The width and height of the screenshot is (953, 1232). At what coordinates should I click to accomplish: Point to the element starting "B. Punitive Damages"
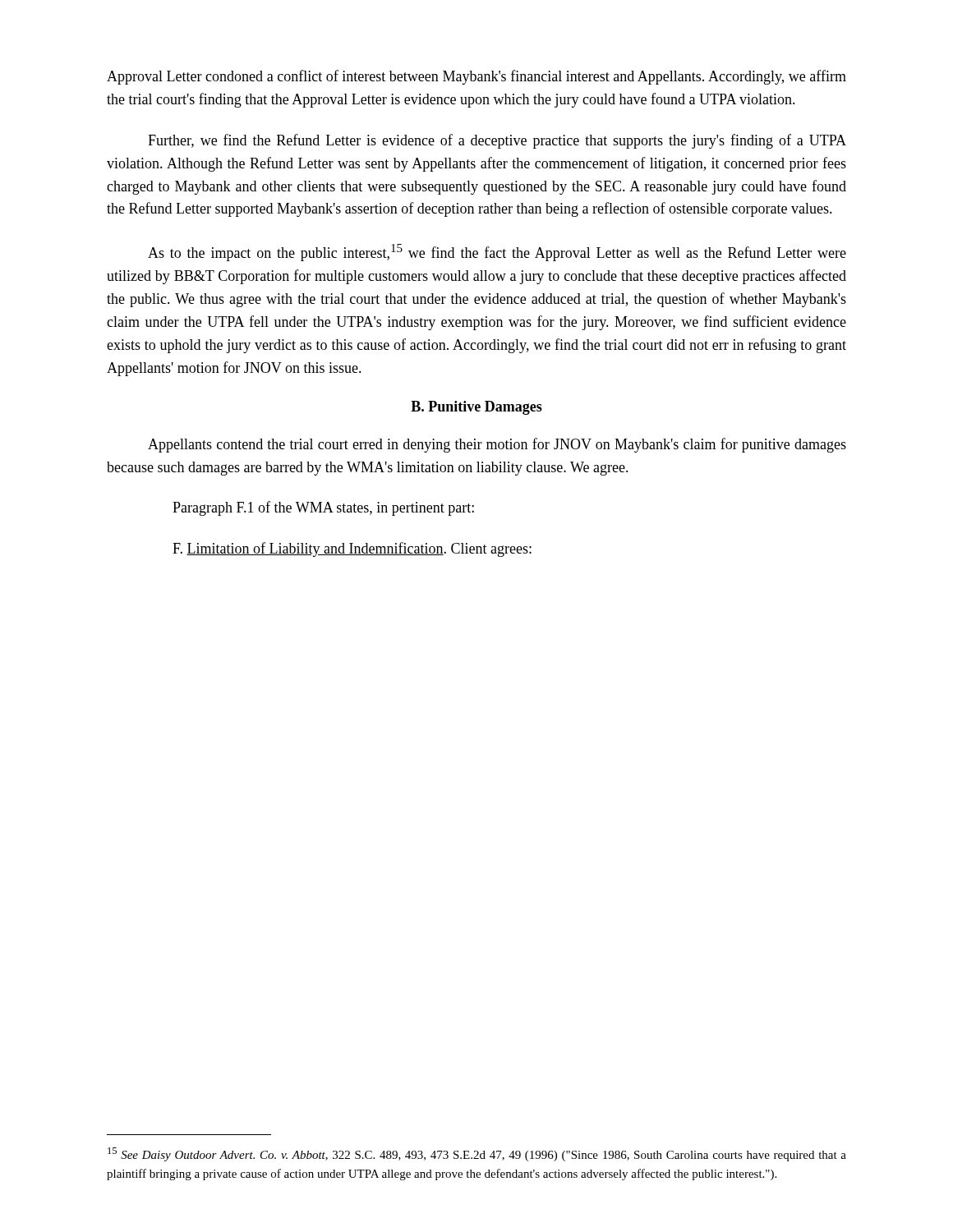(476, 406)
